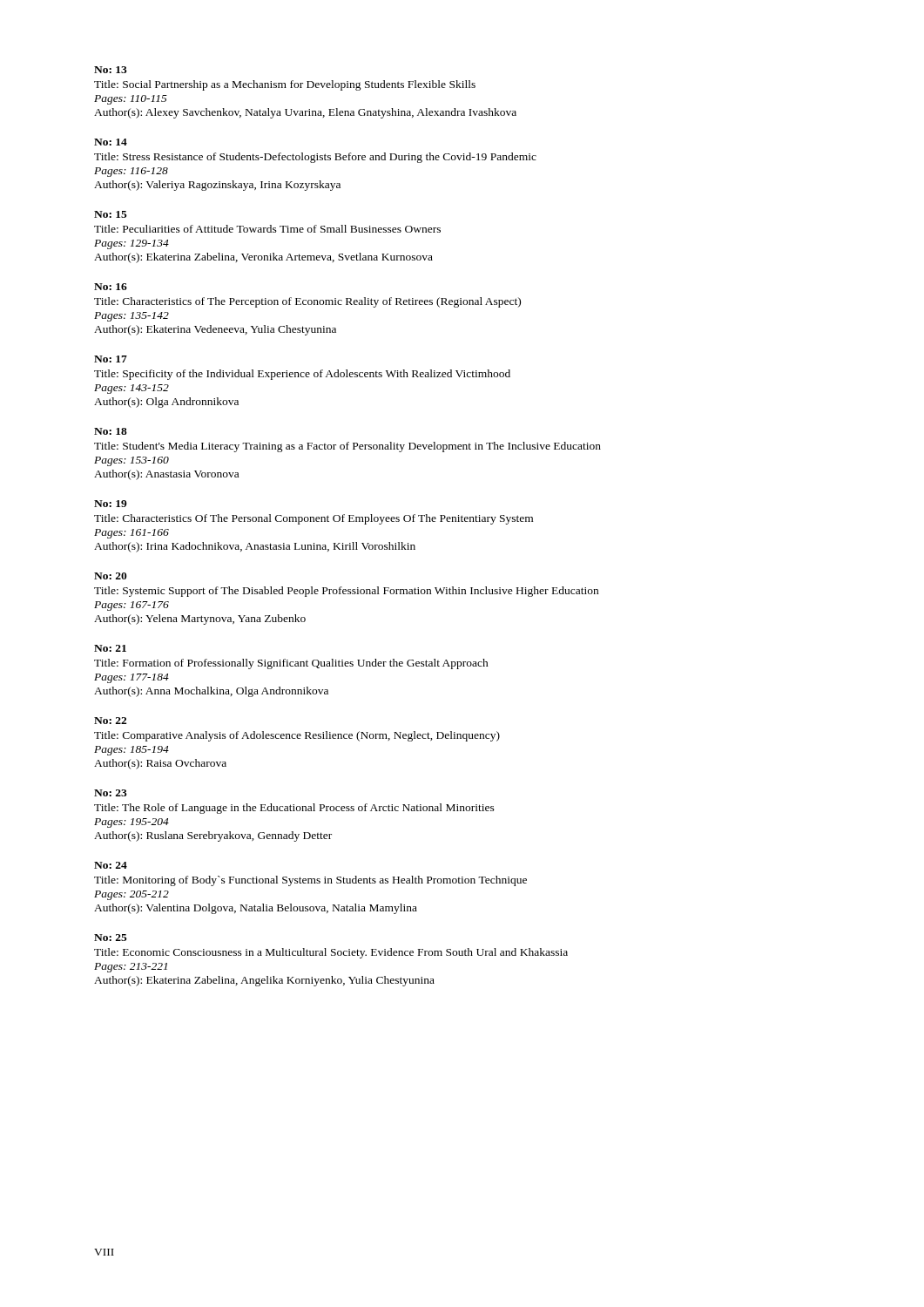
Task: Find the block on this page that starts "No: 19 Title: Characteristics Of The"
Action: (425, 525)
